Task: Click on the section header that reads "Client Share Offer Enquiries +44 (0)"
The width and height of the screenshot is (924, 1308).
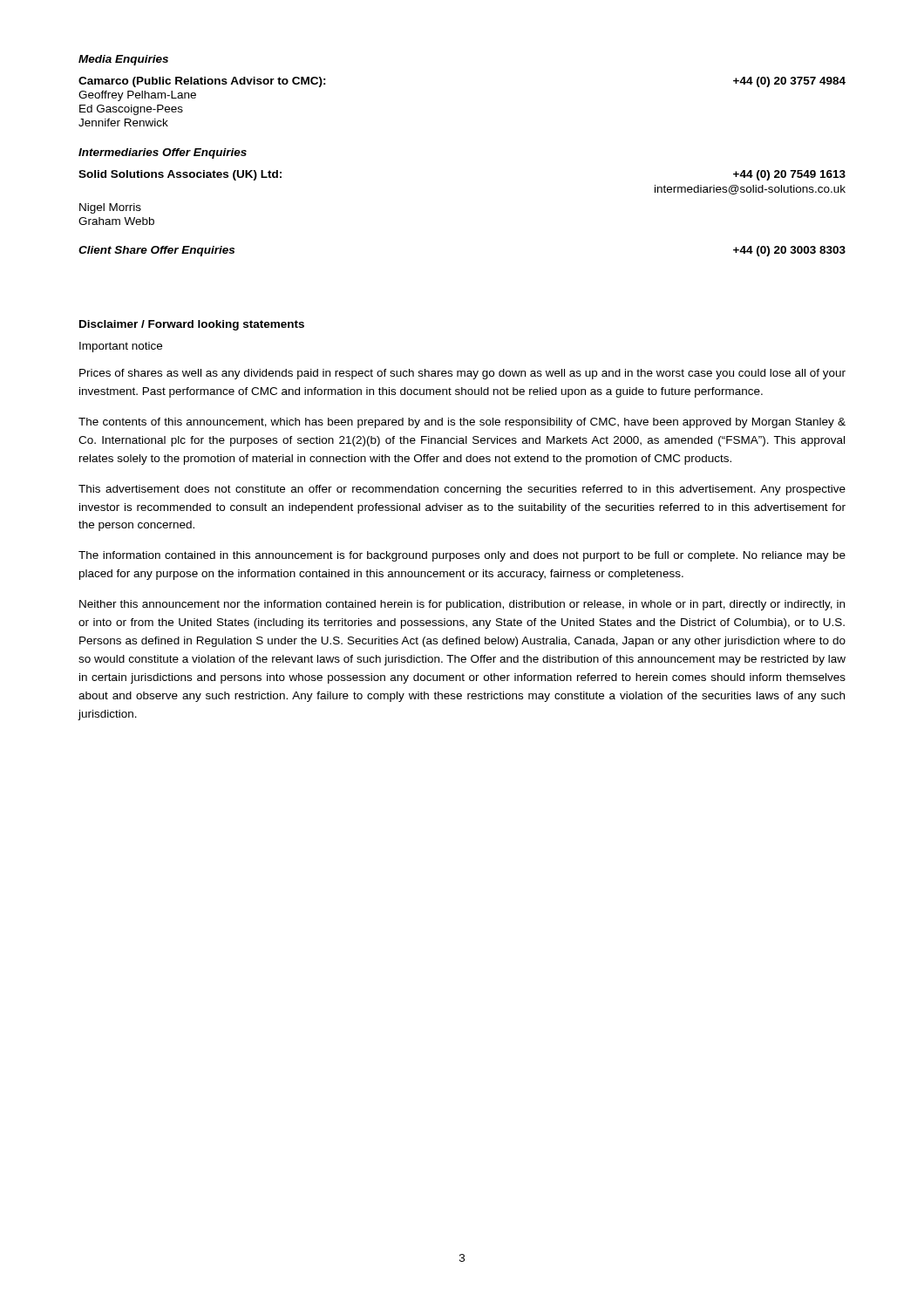Action: coord(164,251)
